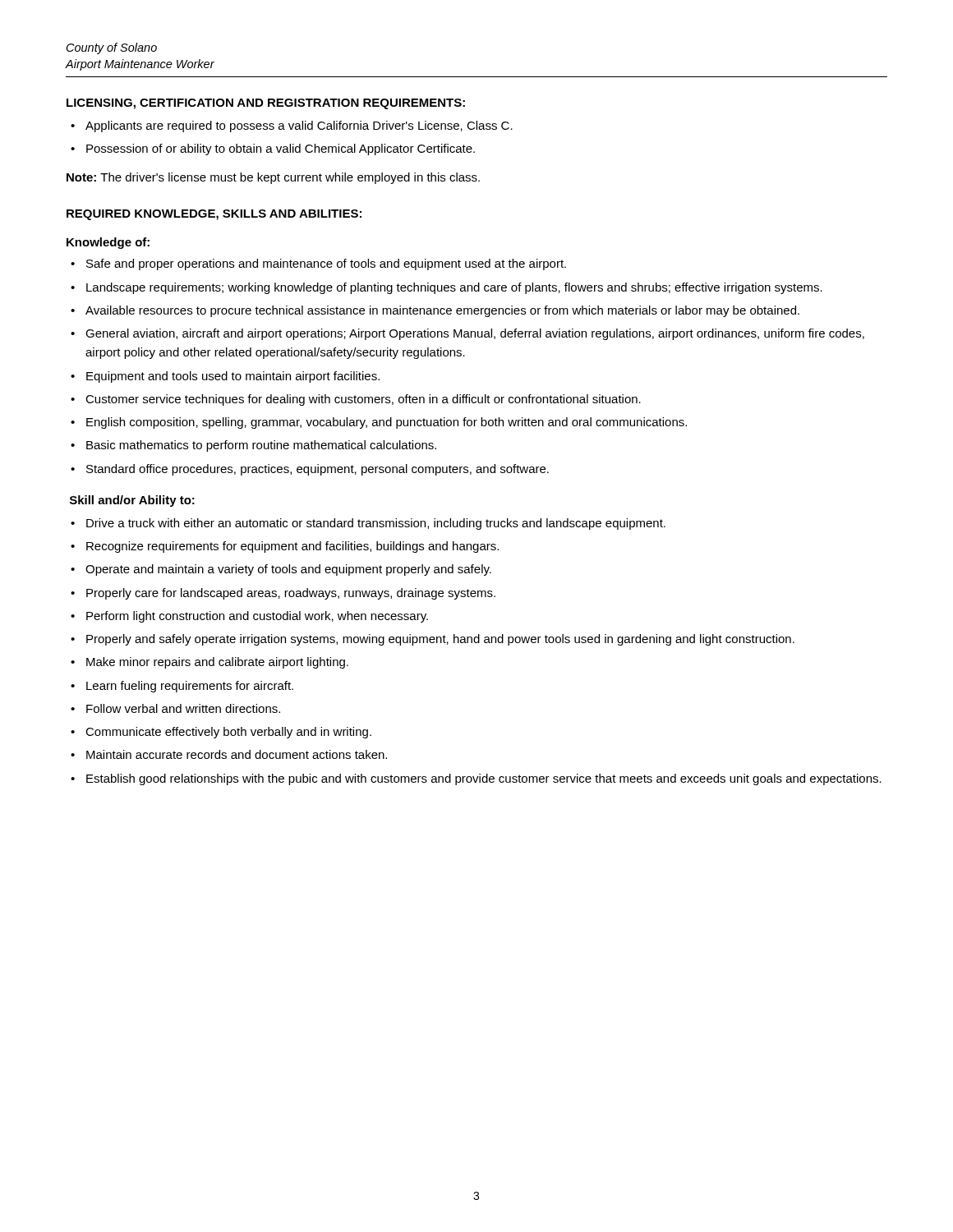Find the text starting "Operate and maintain a variety"

coord(289,569)
